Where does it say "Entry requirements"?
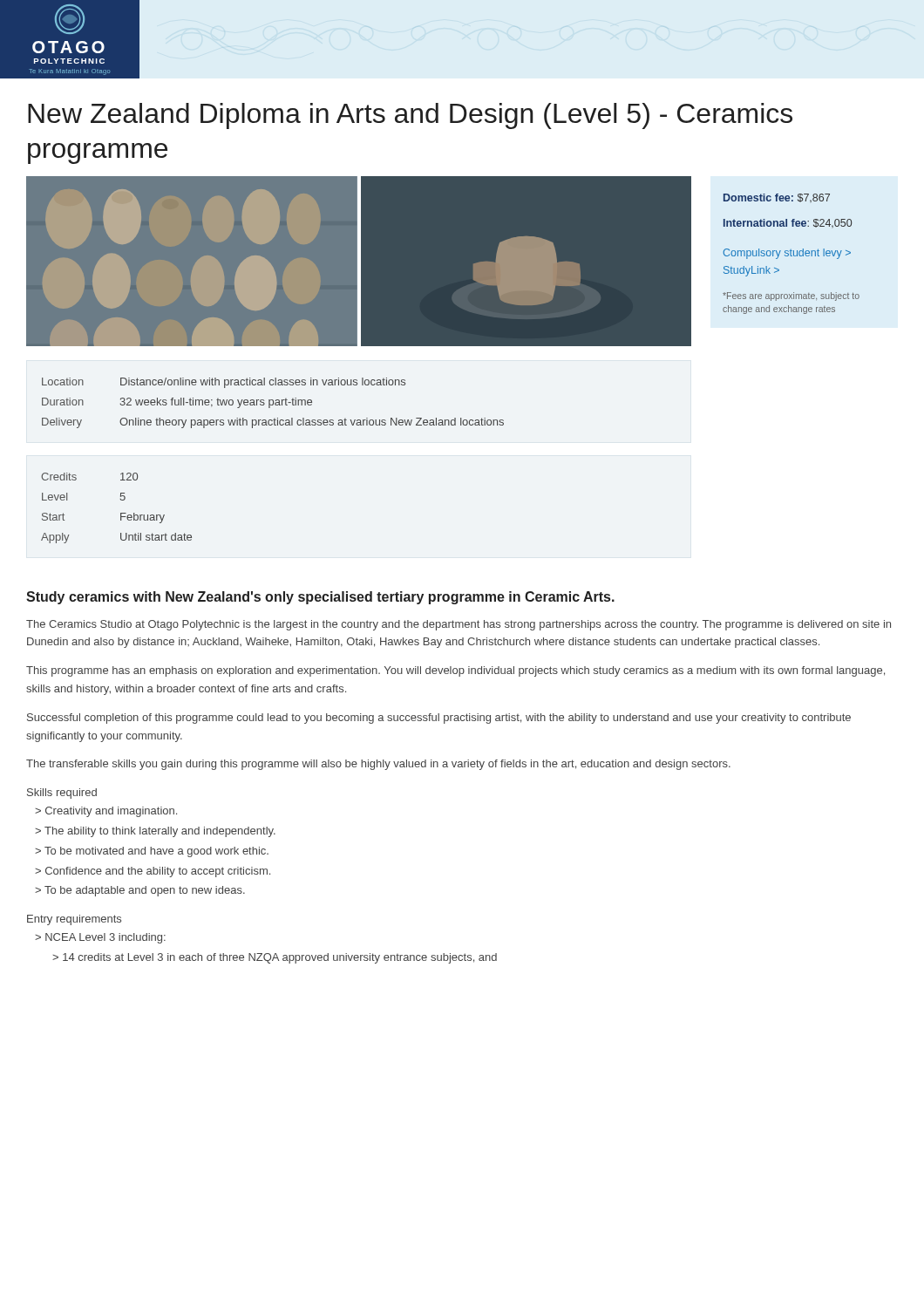 point(74,919)
